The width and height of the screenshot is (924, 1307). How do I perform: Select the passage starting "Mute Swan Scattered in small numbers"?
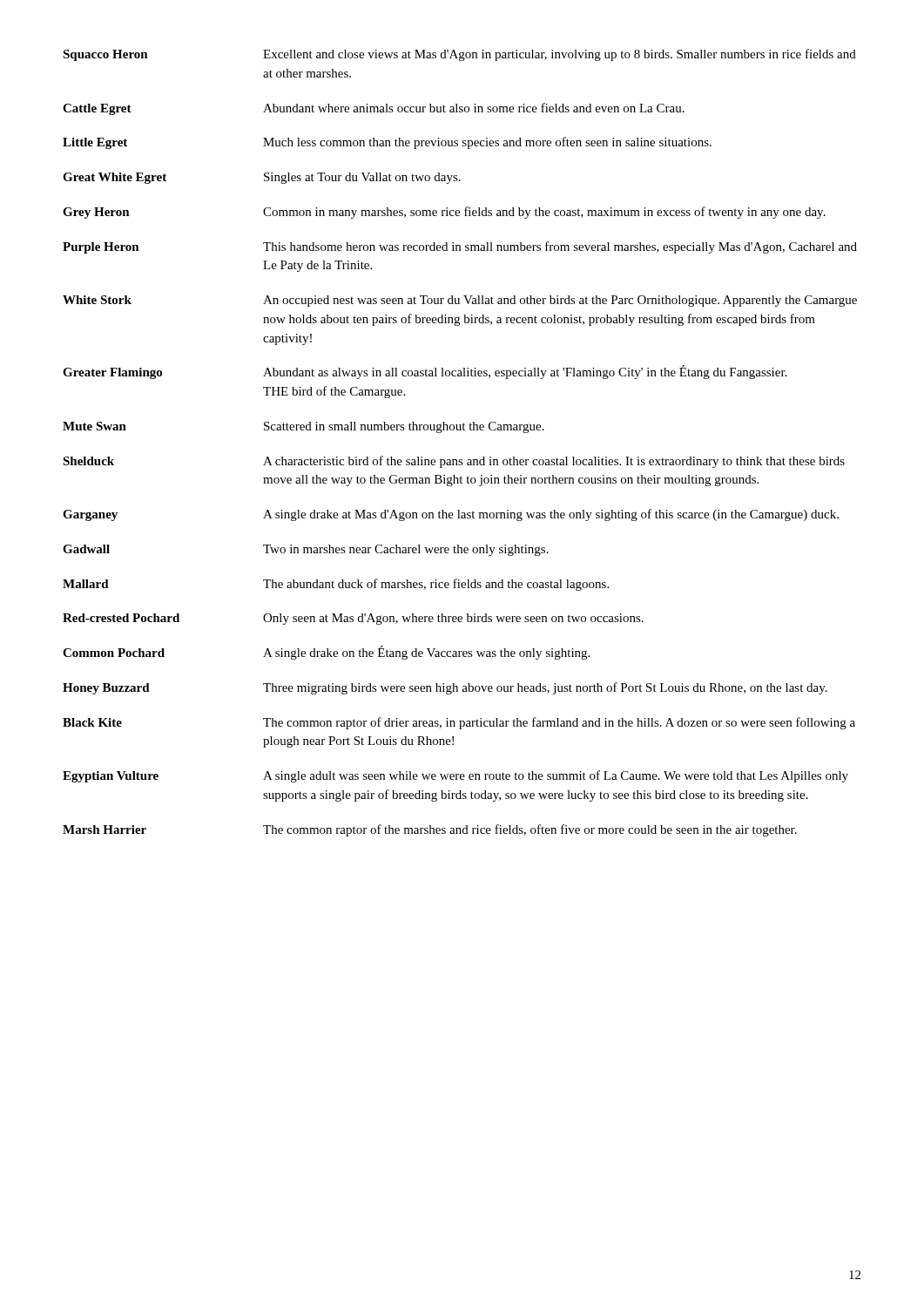(462, 427)
